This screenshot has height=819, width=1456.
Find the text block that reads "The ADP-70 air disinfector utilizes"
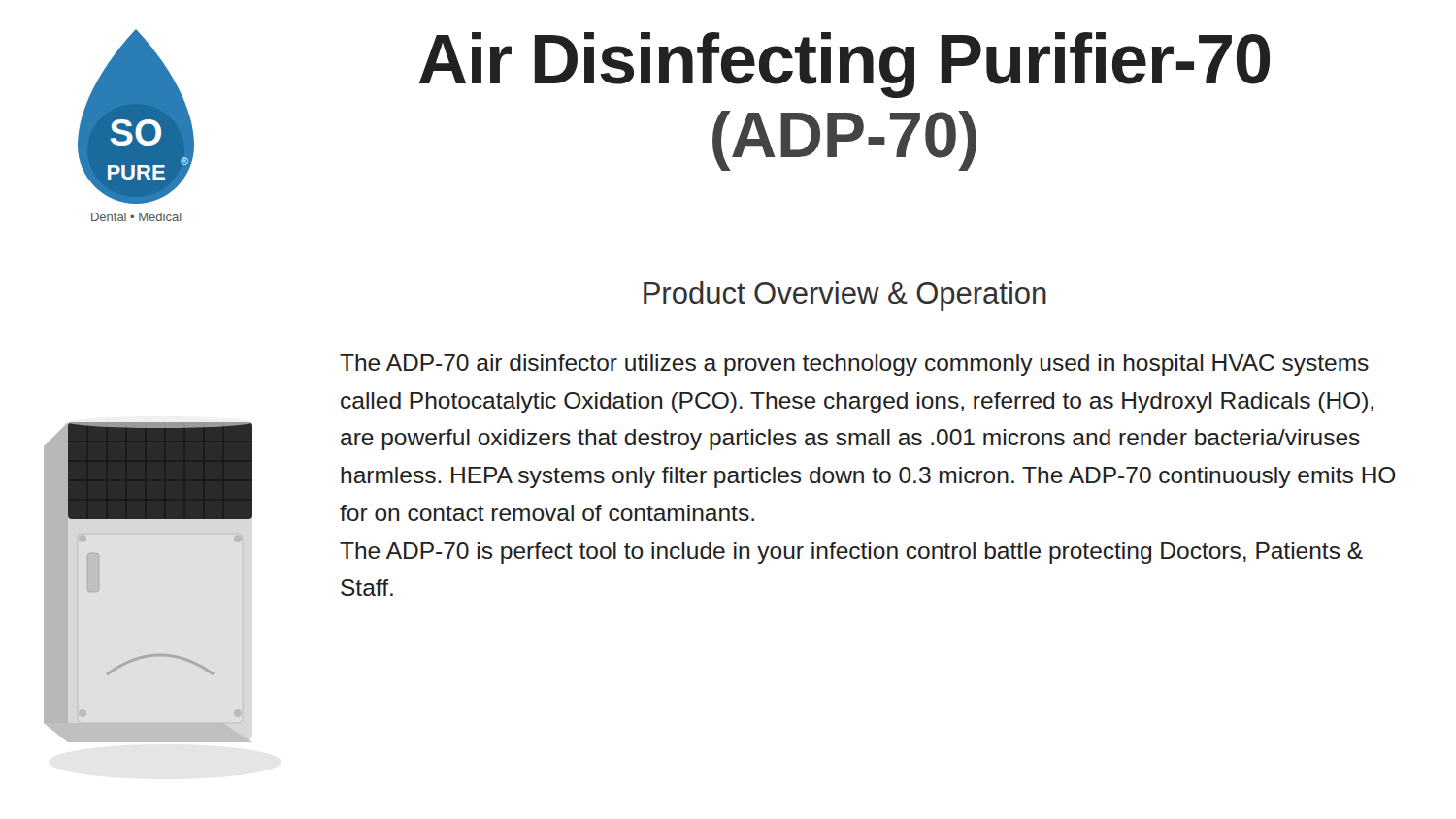pos(868,475)
